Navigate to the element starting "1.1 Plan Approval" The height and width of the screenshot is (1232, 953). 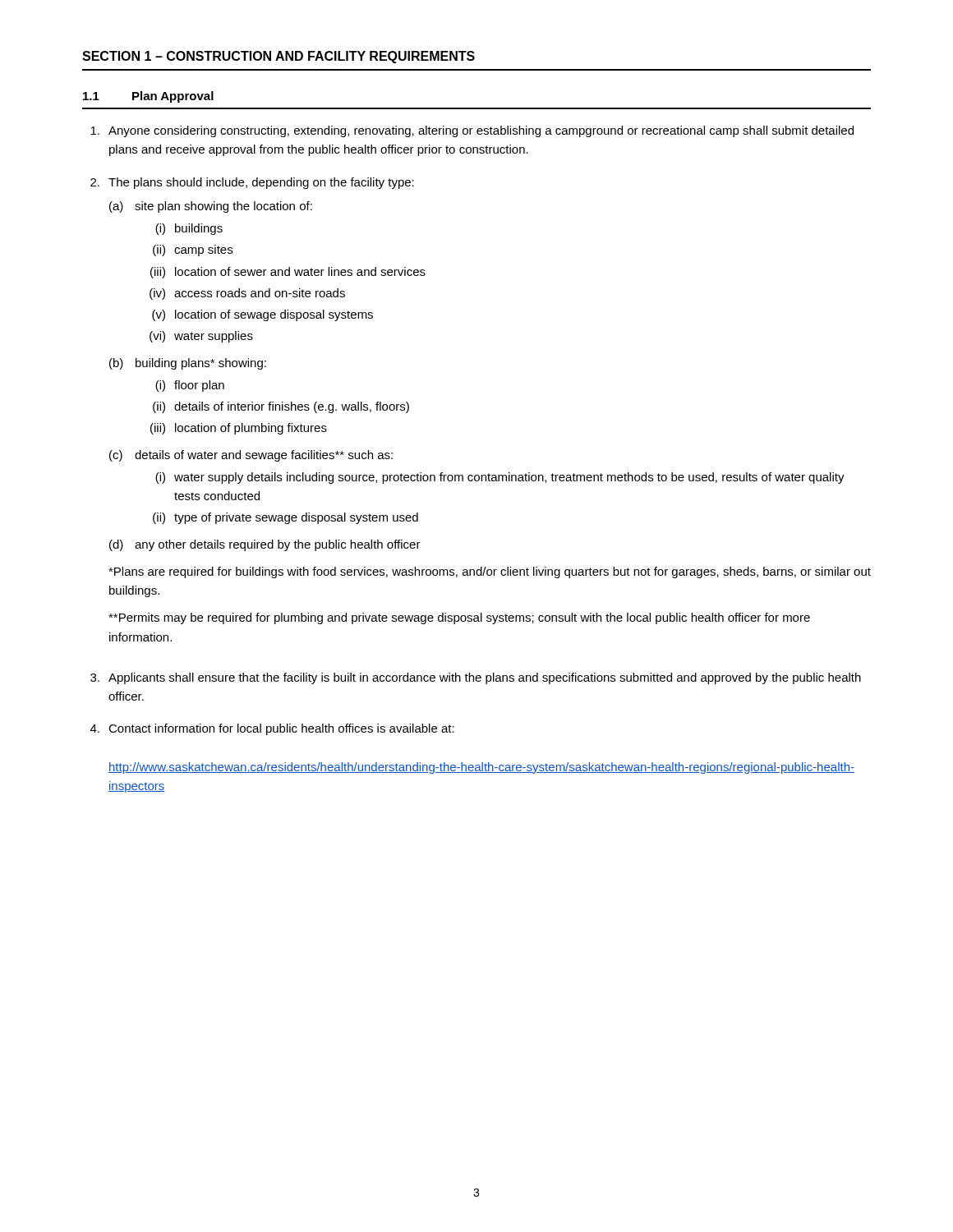point(148,96)
